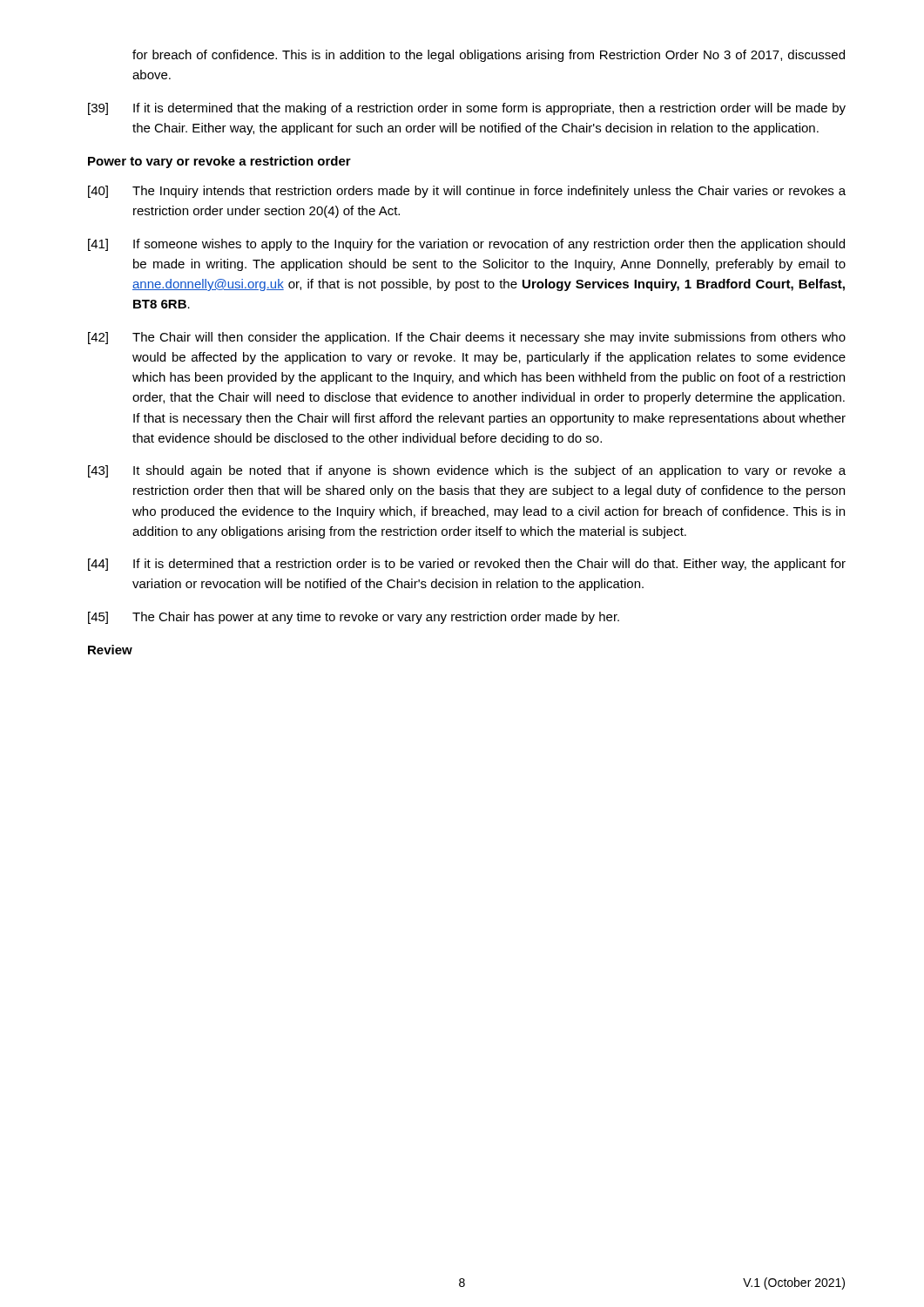Find the section header with the text "Power to vary or revoke"
Image resolution: width=924 pixels, height=1307 pixels.
(219, 161)
